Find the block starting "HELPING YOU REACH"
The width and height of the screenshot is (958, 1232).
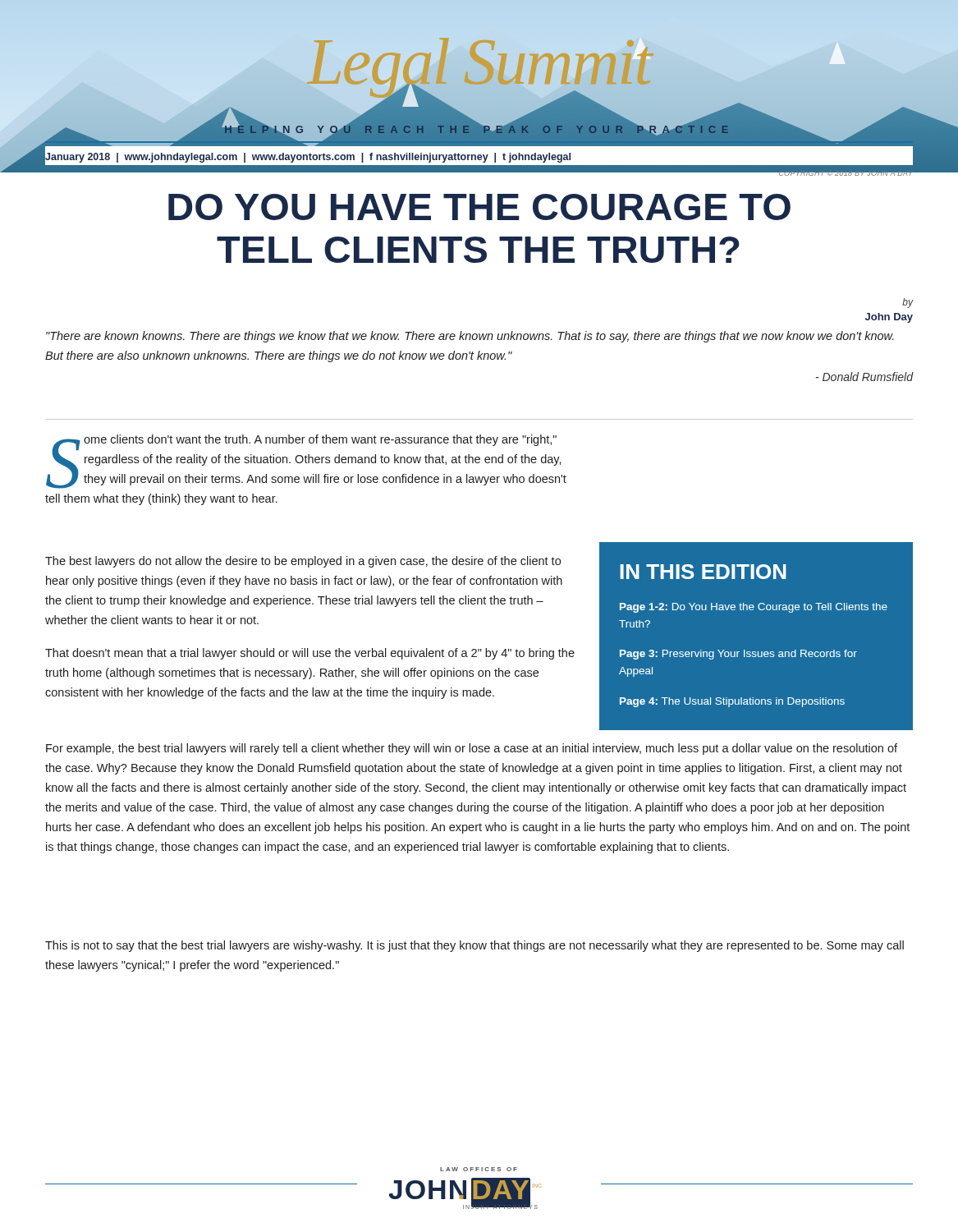point(479,129)
